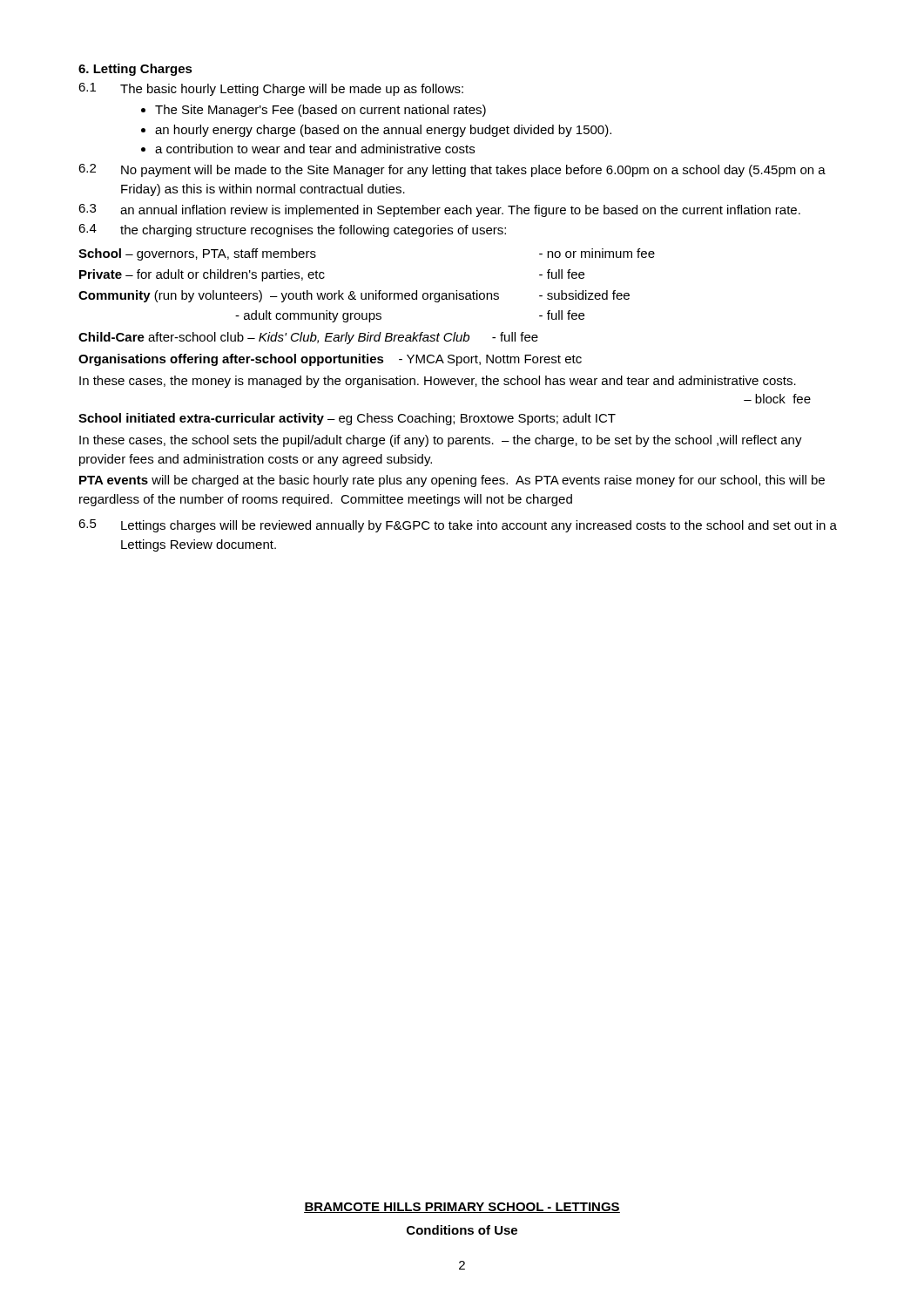Locate the text block that reads "4 the charging"
The height and width of the screenshot is (1307, 924).
[x=462, y=230]
